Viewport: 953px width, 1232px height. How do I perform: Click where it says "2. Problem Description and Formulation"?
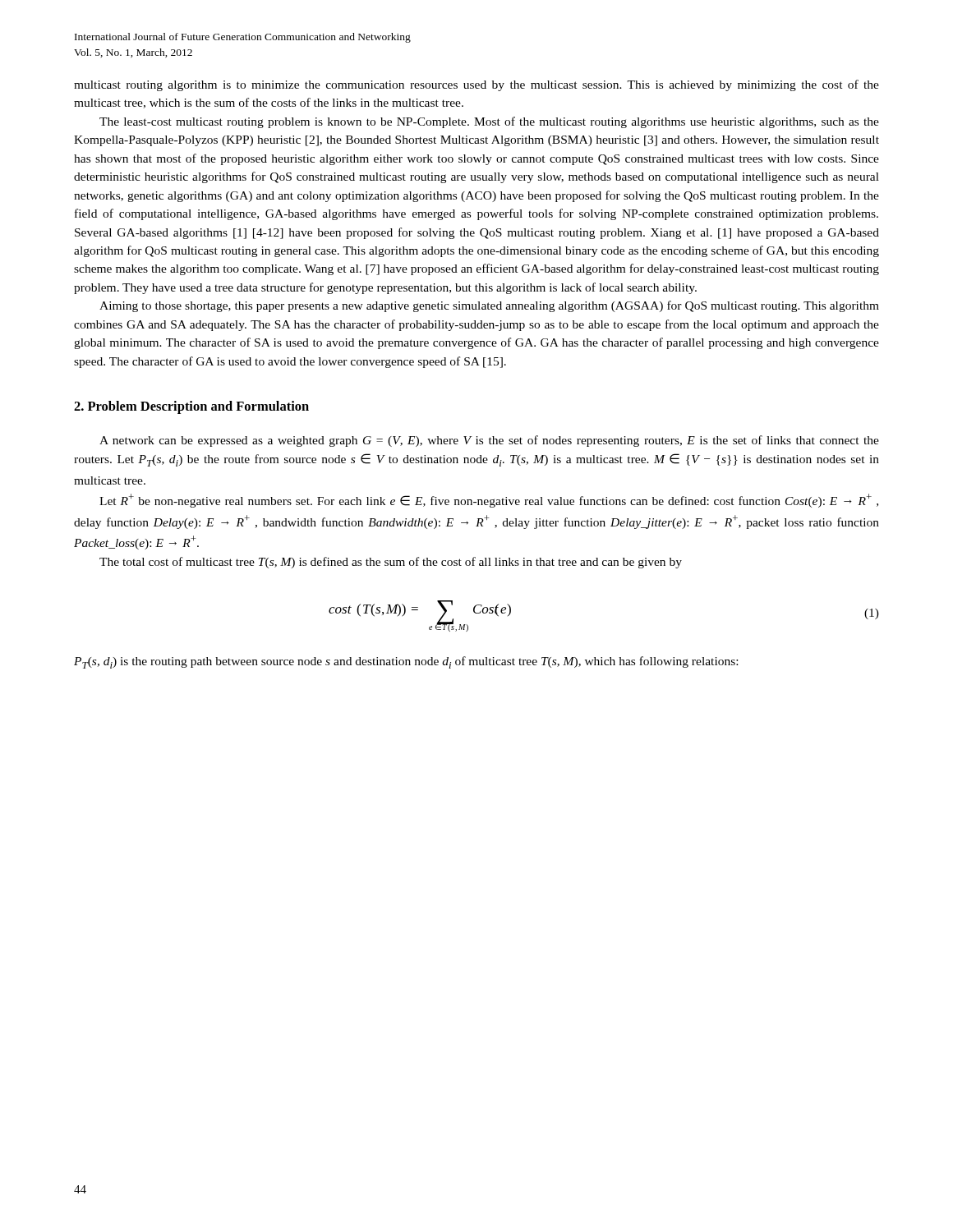(192, 406)
